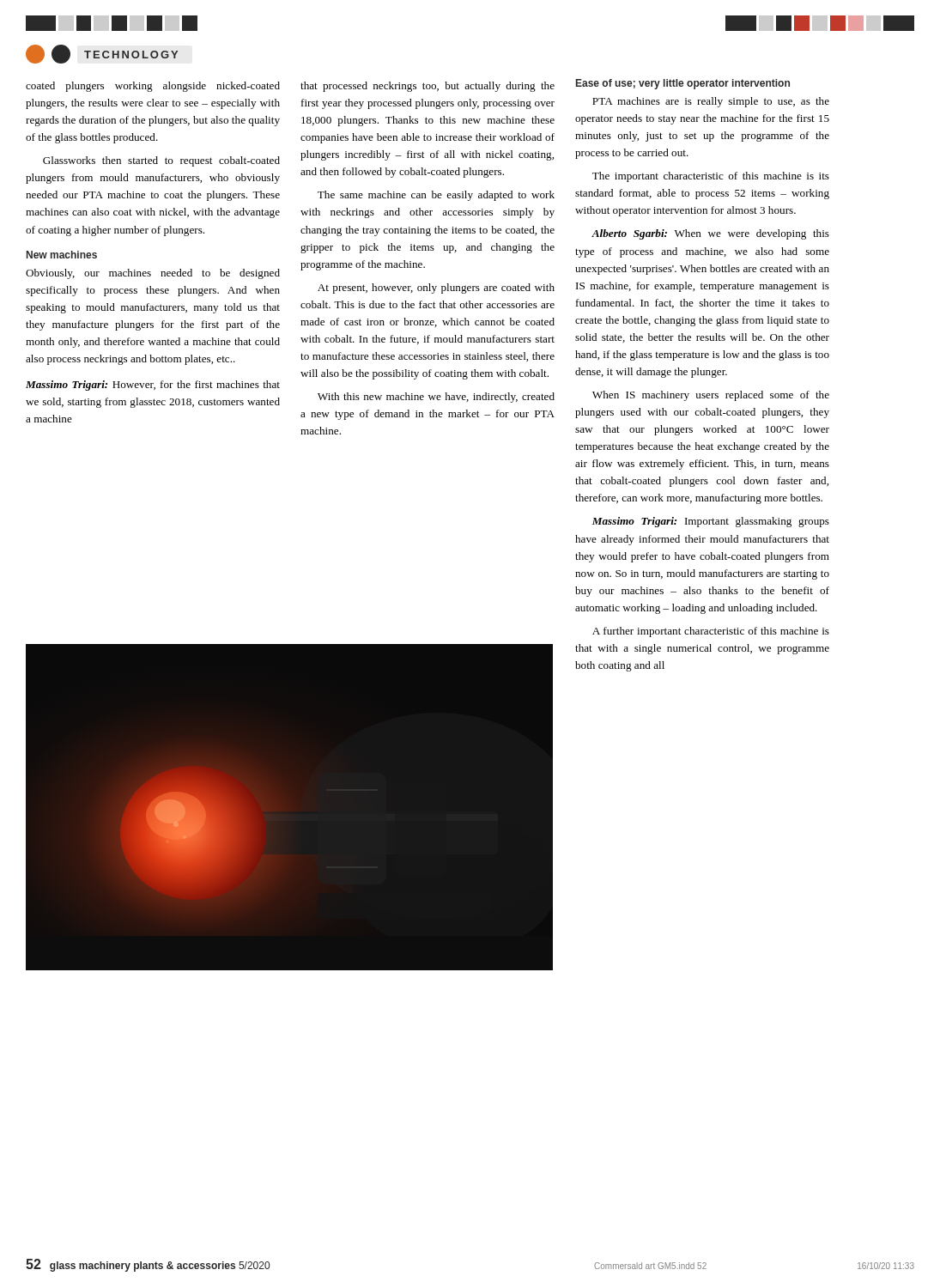The height and width of the screenshot is (1288, 940).
Task: Point to the region starting "coated plungers working"
Action: [153, 158]
